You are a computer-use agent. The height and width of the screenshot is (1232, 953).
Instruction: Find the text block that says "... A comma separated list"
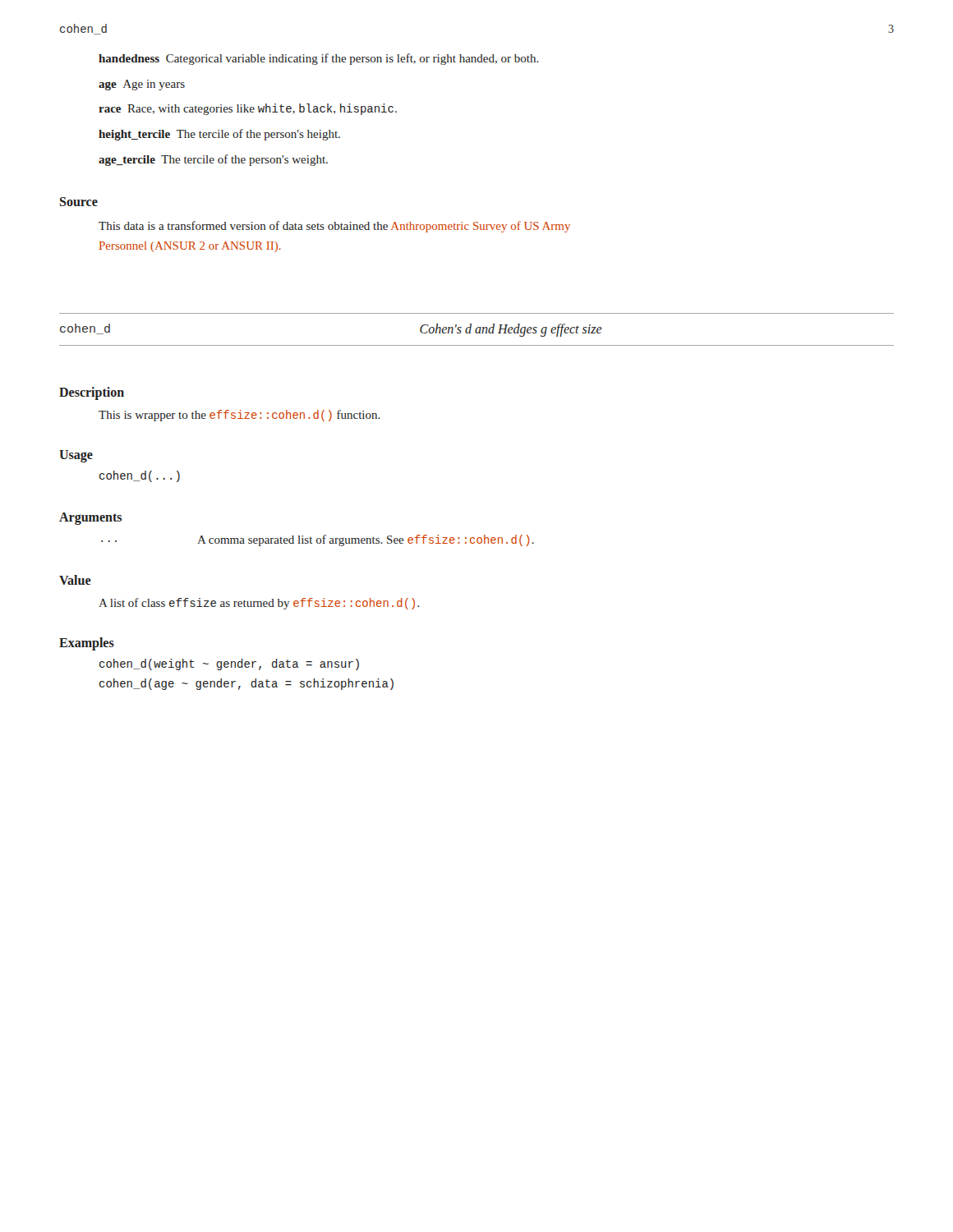tap(496, 540)
